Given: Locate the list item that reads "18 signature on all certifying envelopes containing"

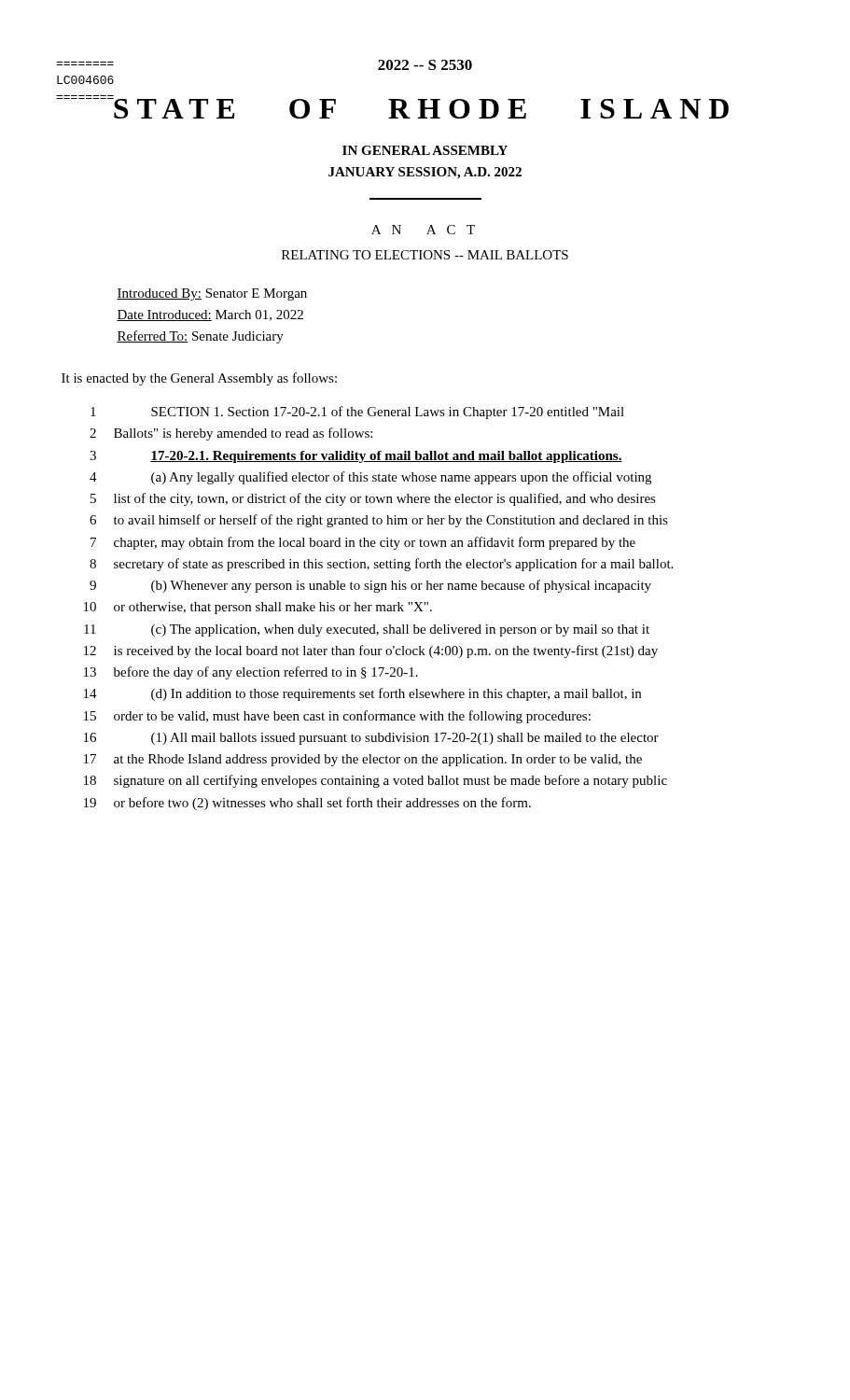Looking at the screenshot, I should point(425,781).
